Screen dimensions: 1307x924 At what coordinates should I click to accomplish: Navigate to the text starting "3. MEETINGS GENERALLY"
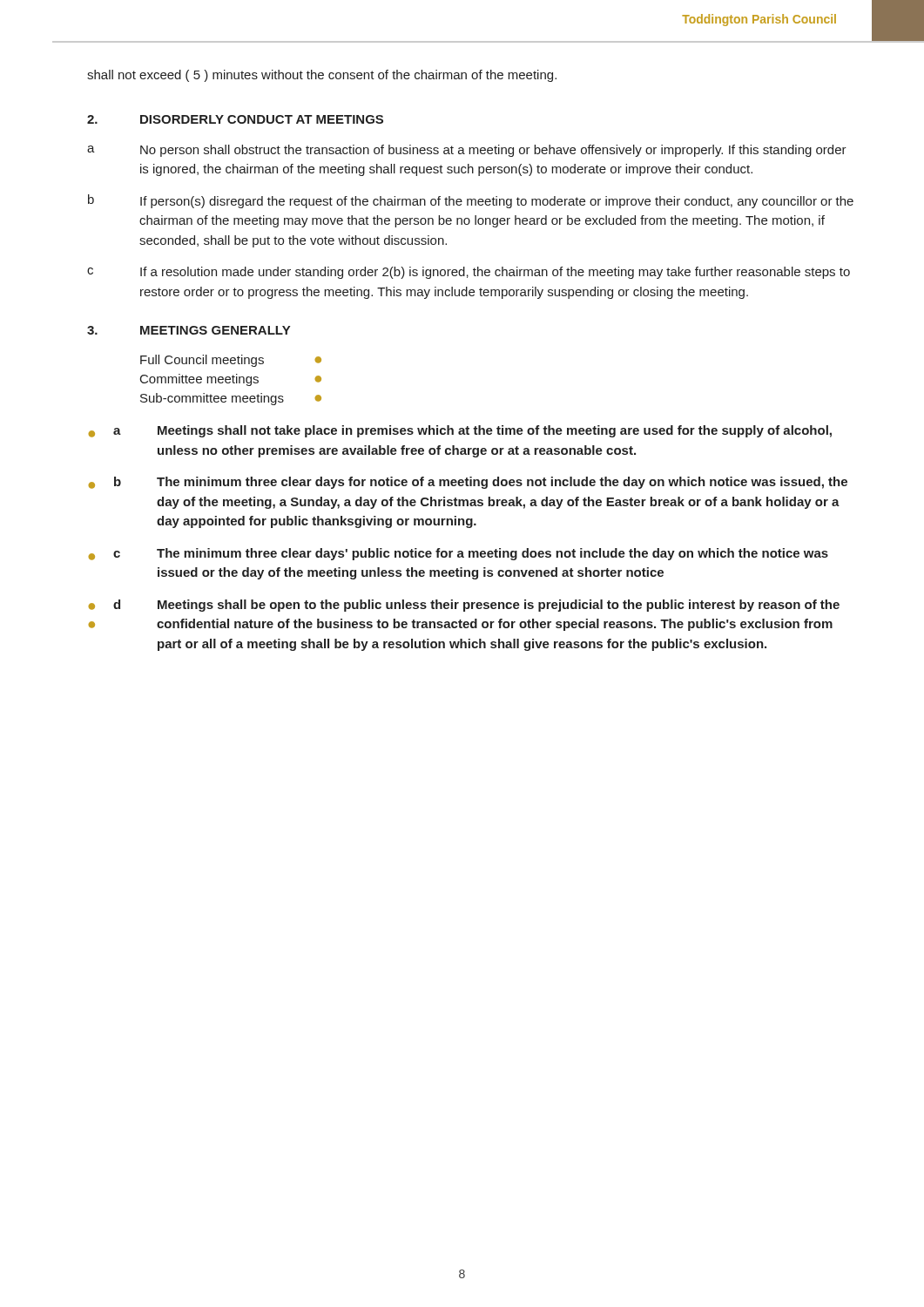[189, 330]
